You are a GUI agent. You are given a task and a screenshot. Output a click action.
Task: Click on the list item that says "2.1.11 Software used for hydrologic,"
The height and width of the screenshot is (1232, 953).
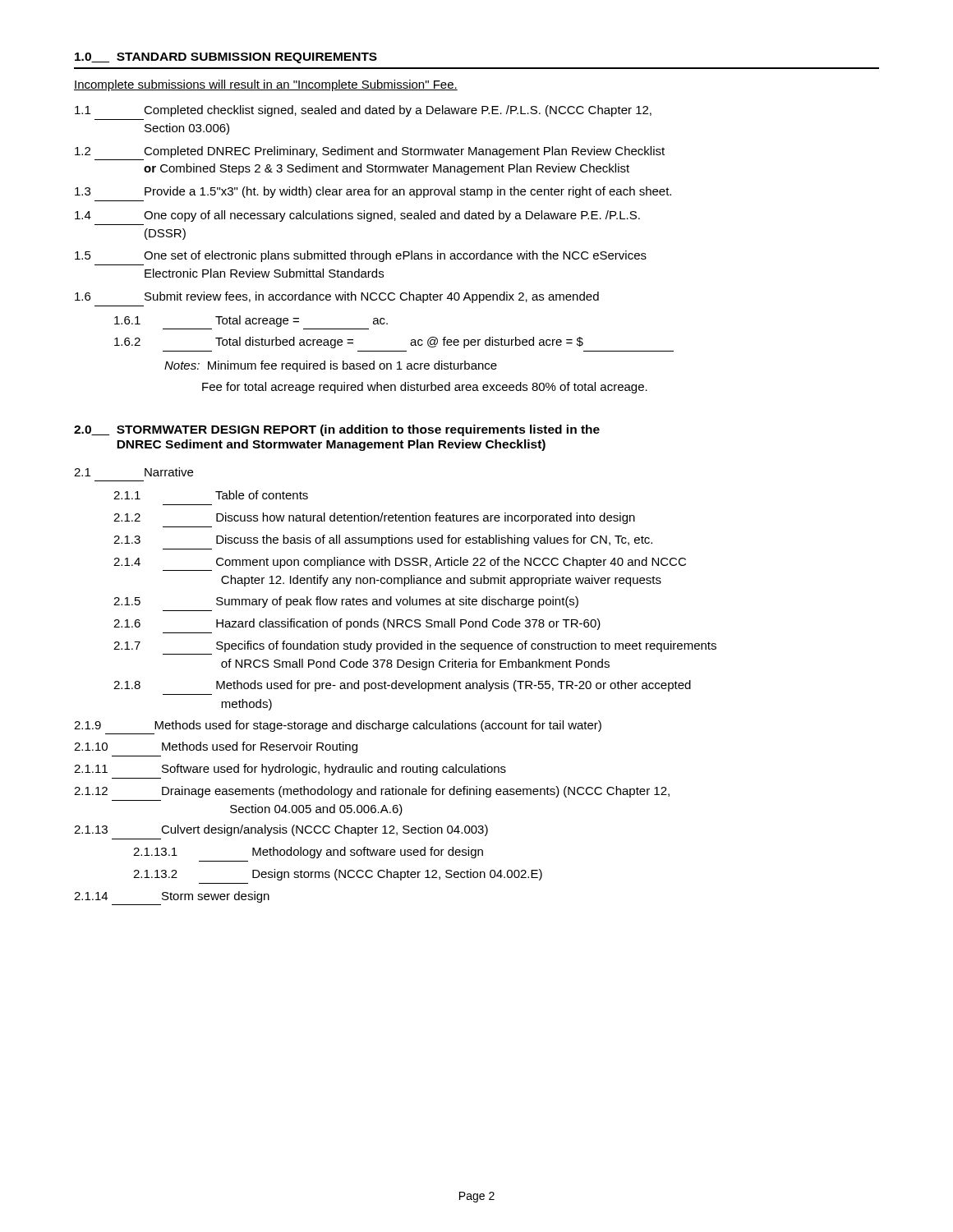[x=290, y=769]
